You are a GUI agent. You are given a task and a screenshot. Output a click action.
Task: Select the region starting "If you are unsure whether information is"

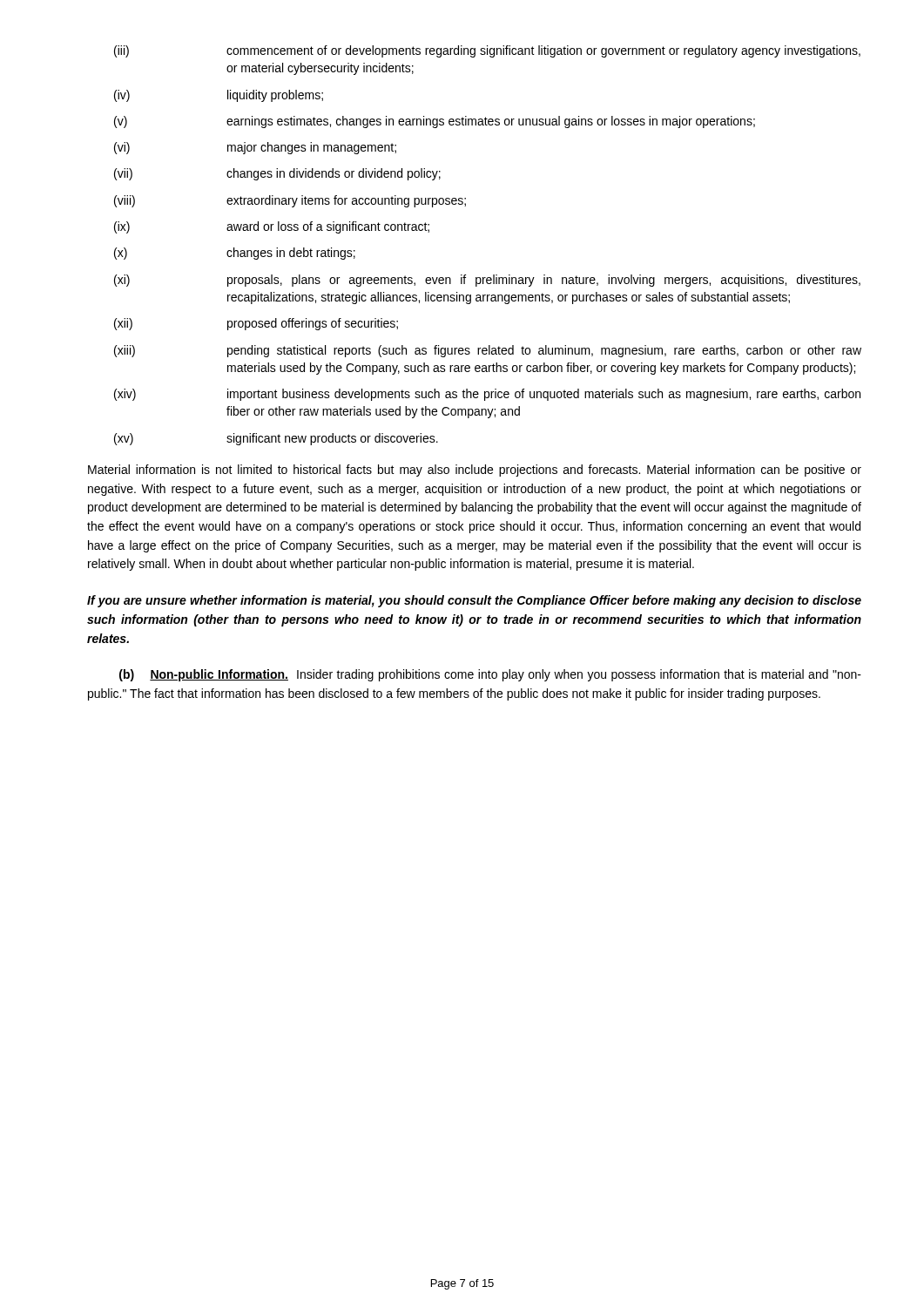pos(474,619)
